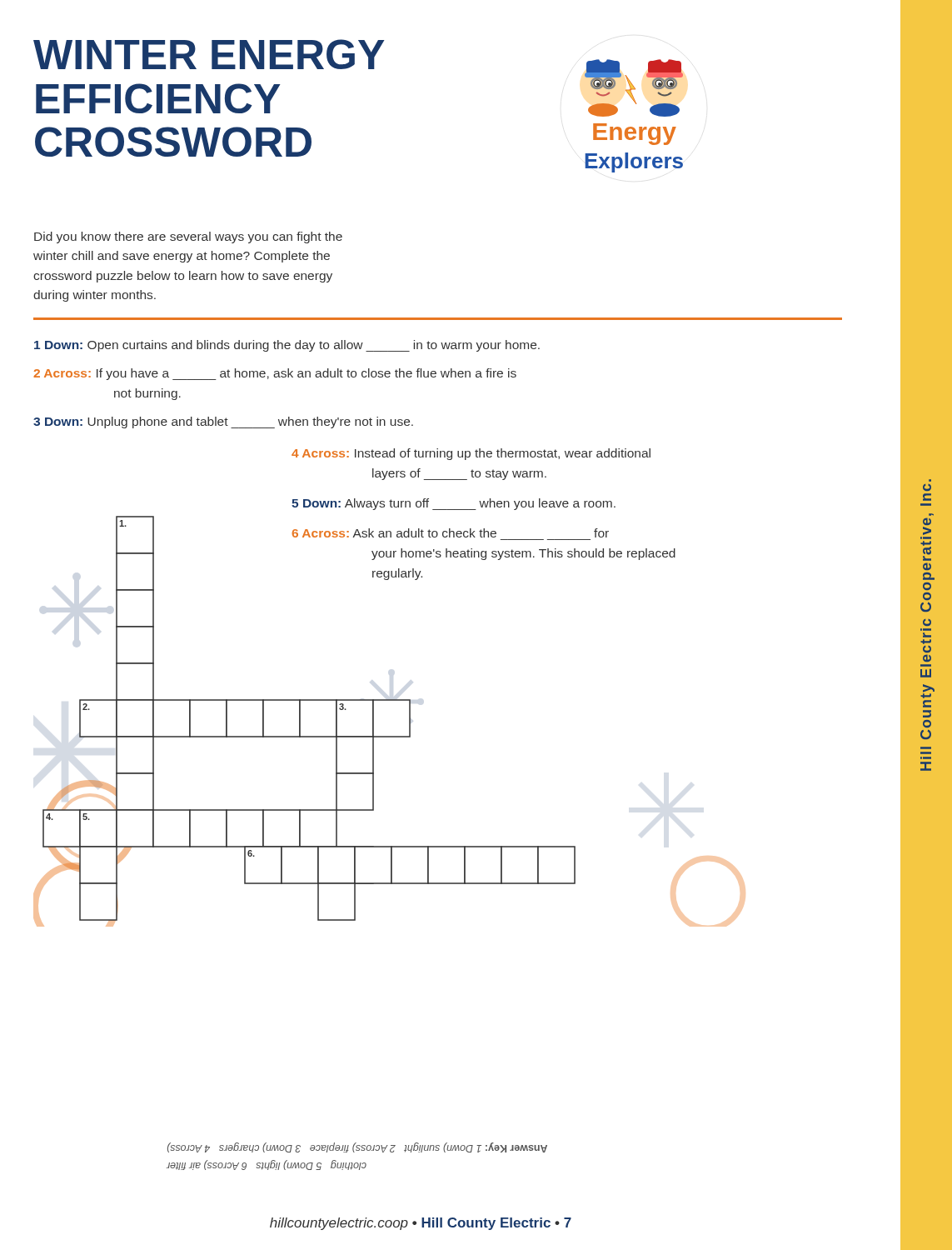Viewport: 952px width, 1250px height.
Task: Point to the block beginning "3 Down: Unplug phone and tablet ______"
Action: coord(224,421)
